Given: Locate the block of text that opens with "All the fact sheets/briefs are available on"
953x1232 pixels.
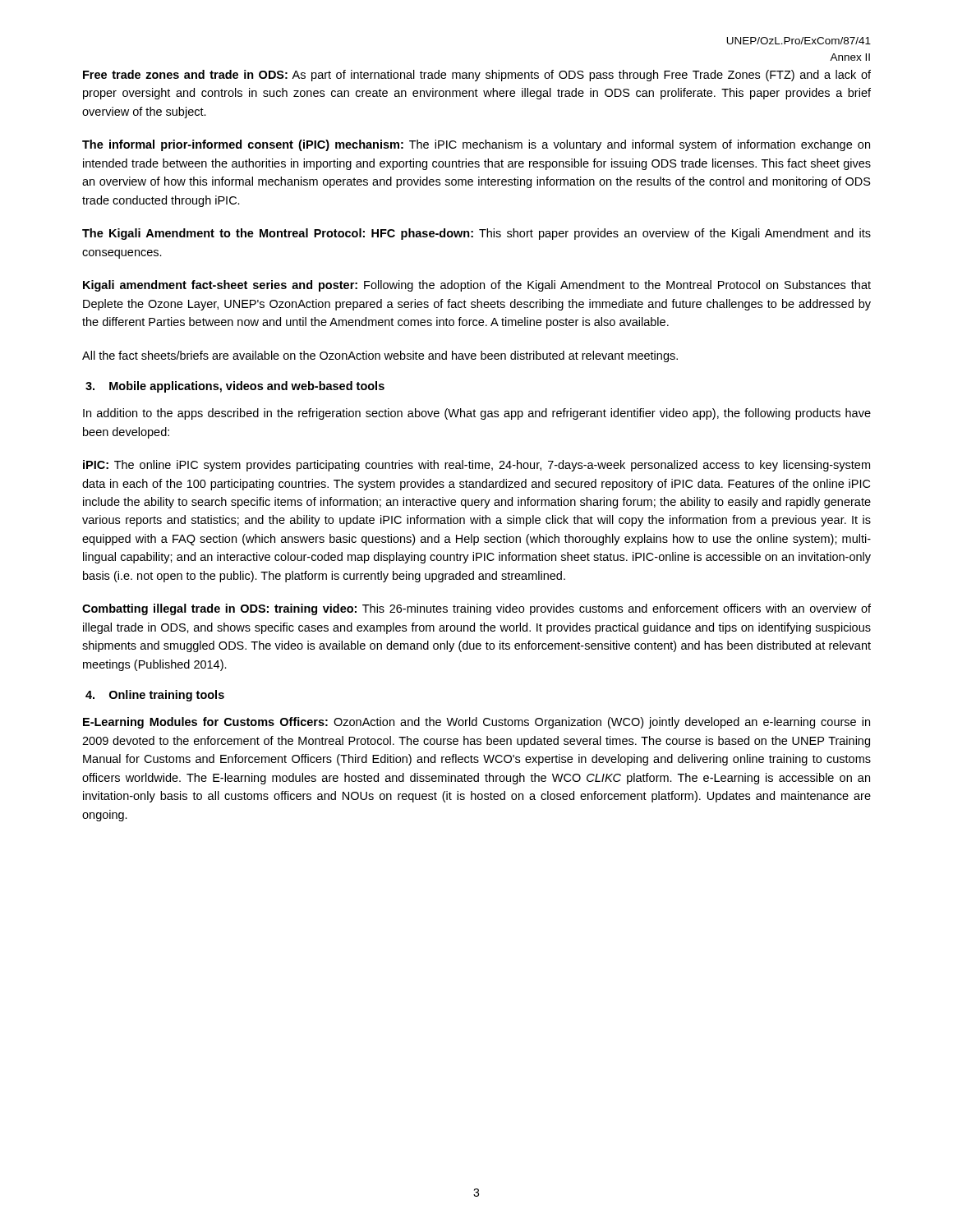Looking at the screenshot, I should [x=380, y=355].
